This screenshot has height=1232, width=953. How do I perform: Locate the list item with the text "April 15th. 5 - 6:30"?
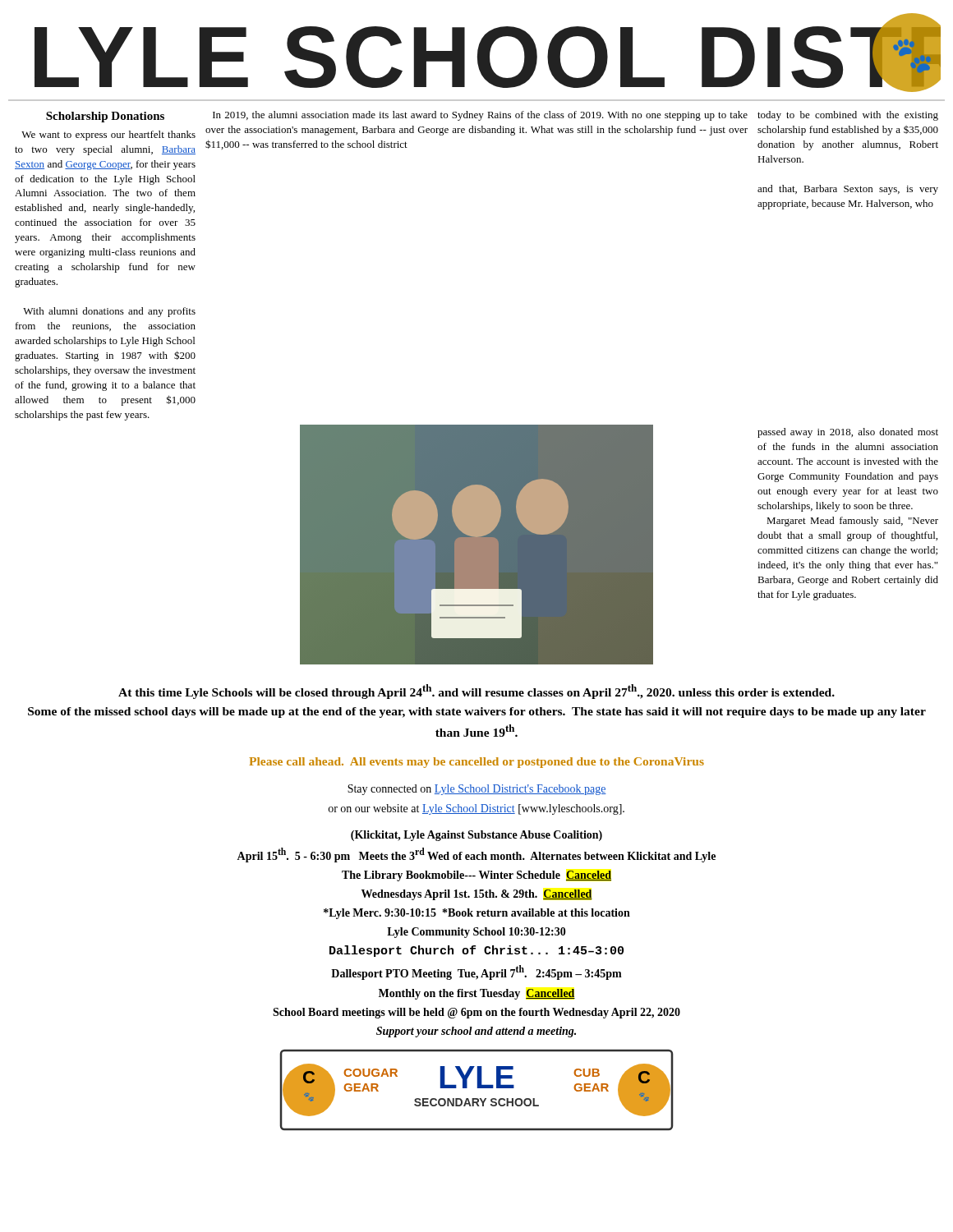coord(476,854)
